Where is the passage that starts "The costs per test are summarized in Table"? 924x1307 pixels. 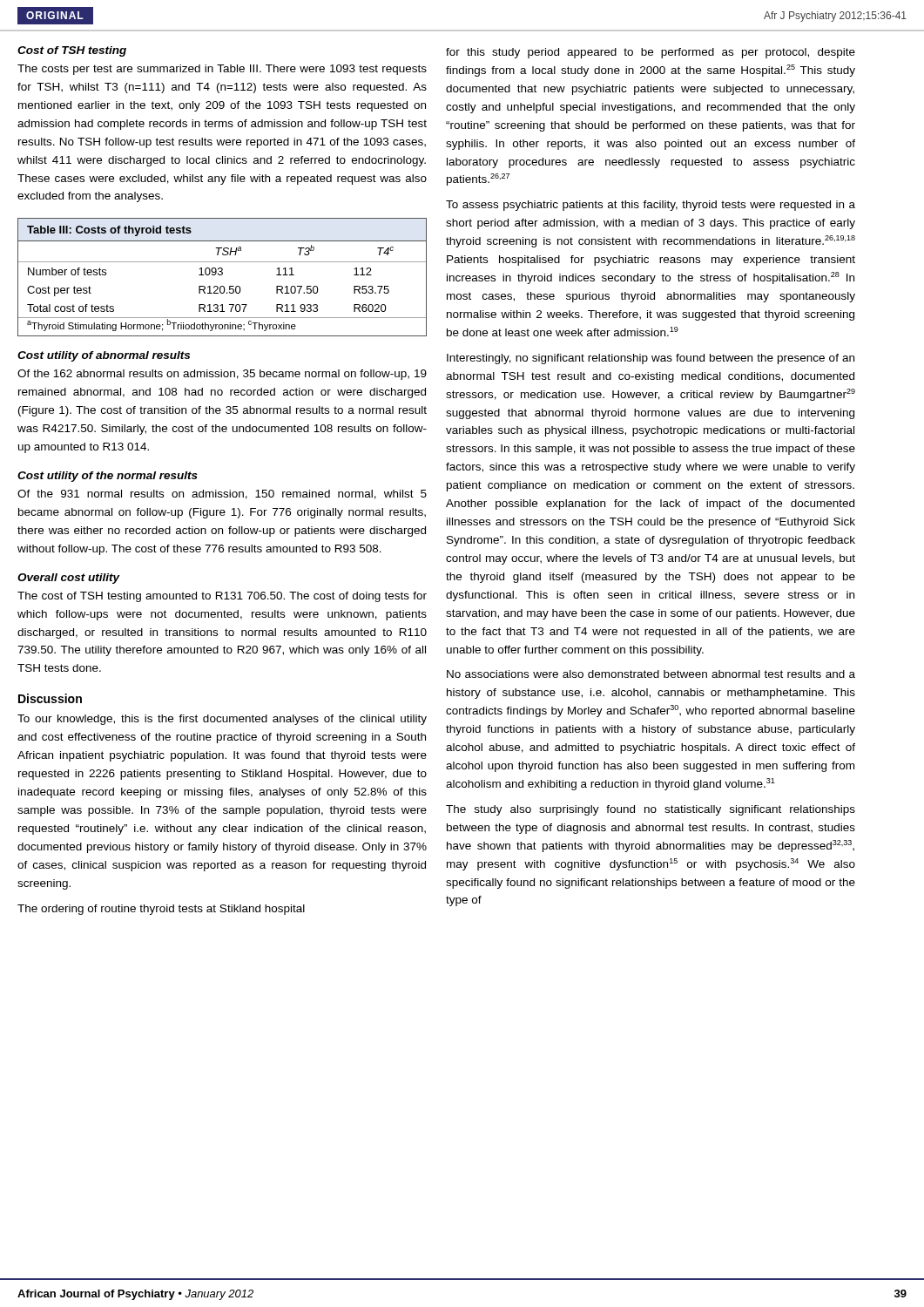click(222, 133)
